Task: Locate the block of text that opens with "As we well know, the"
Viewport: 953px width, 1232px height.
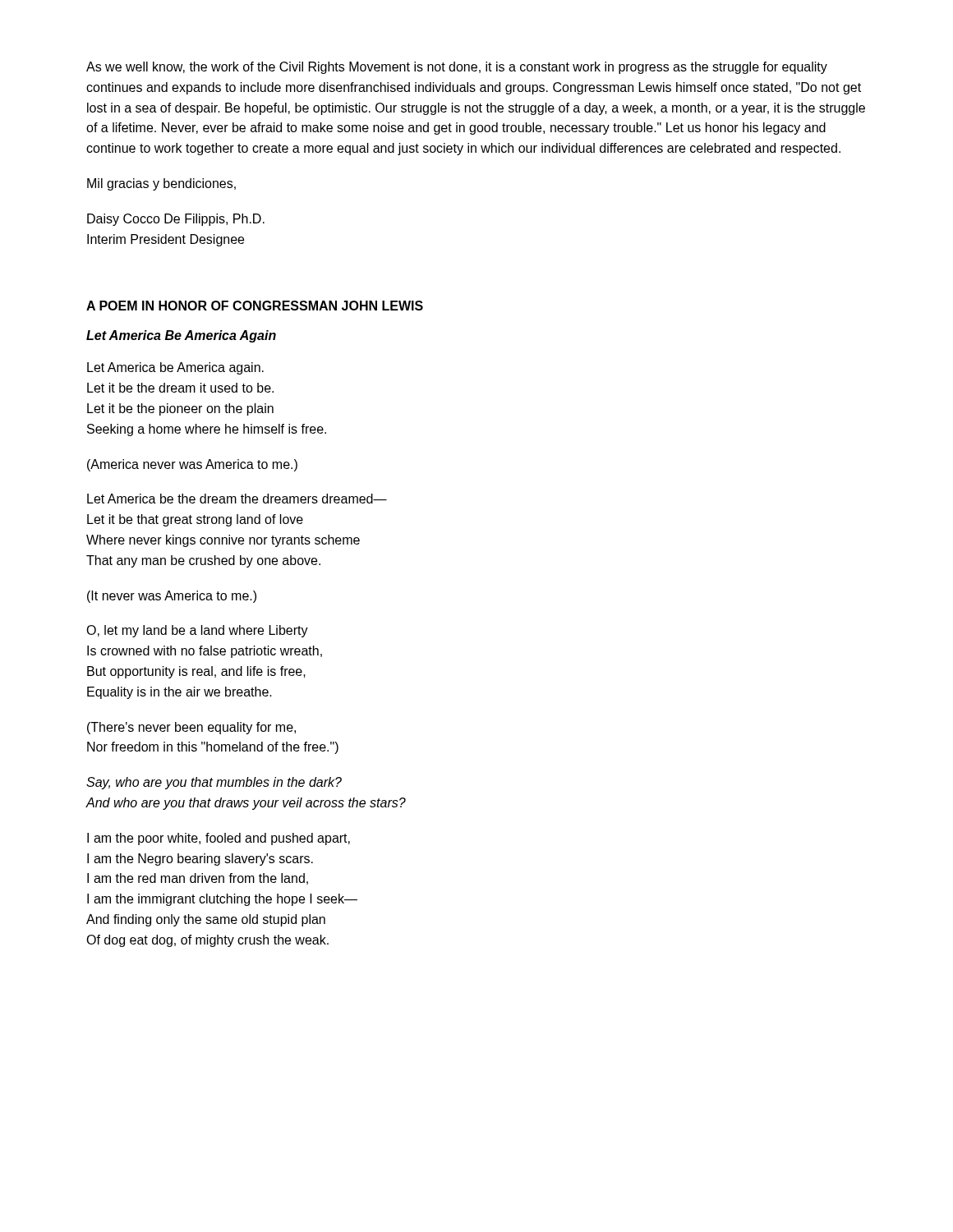Action: (x=476, y=108)
